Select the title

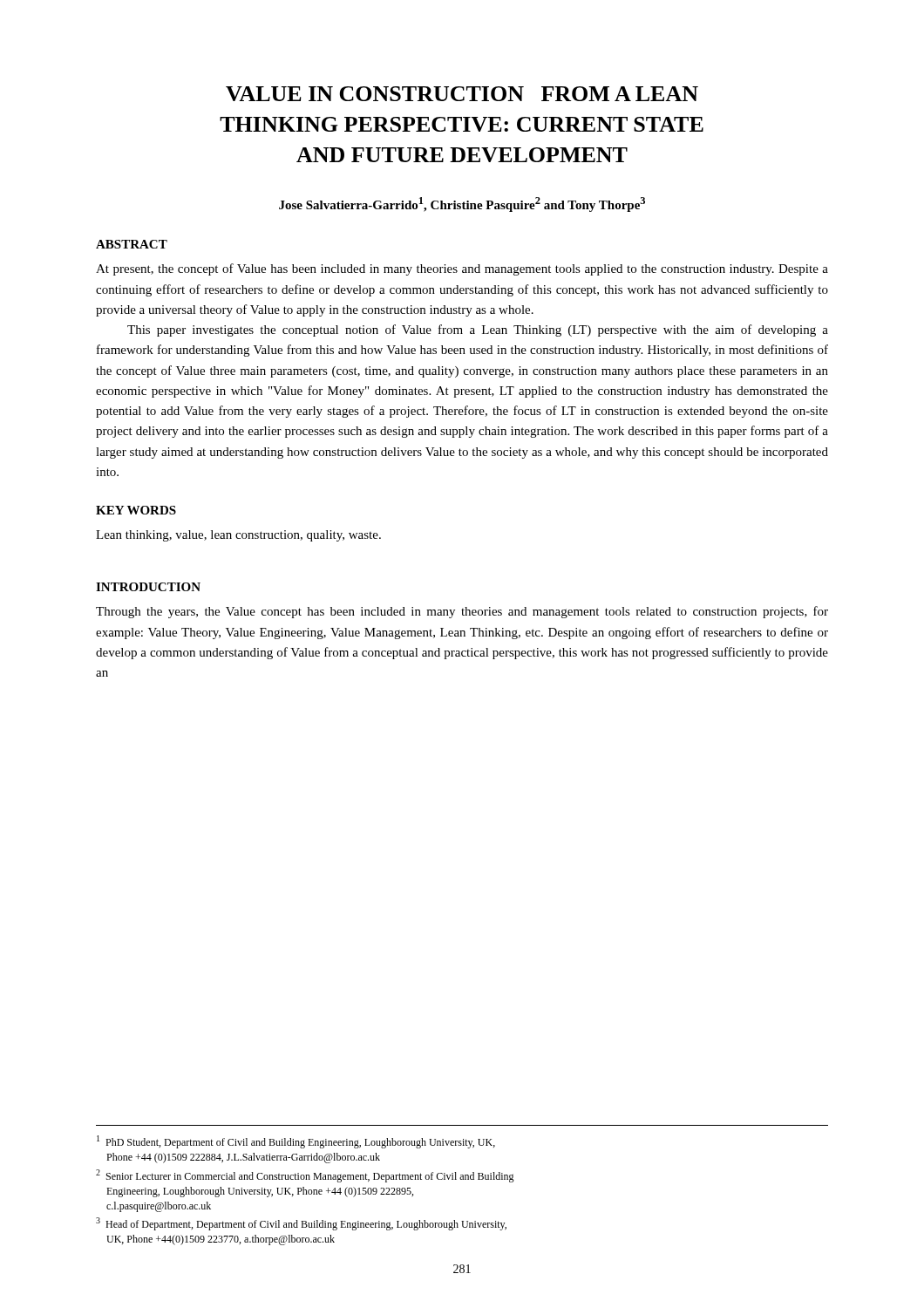point(462,124)
